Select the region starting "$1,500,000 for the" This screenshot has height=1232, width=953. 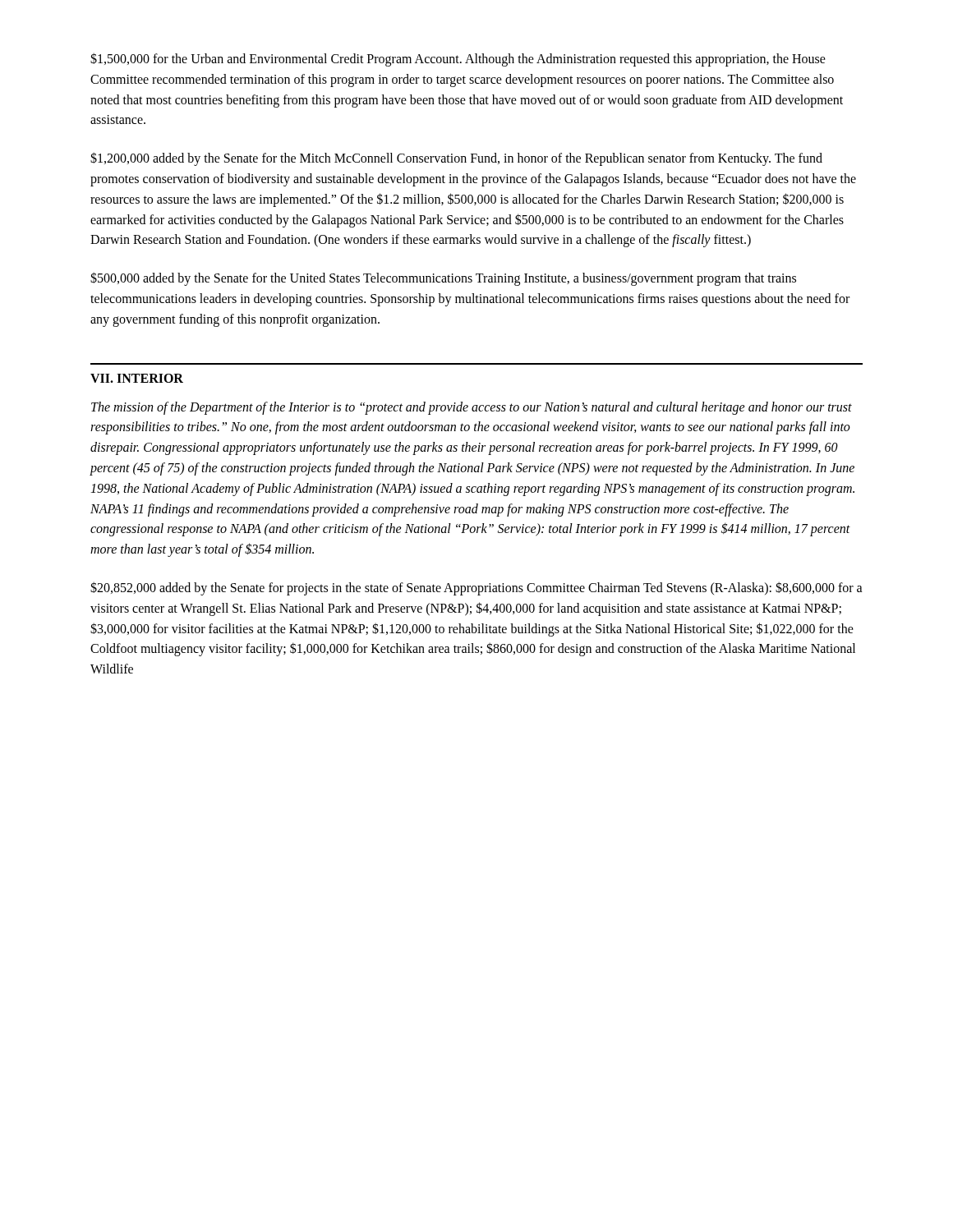[x=467, y=89]
